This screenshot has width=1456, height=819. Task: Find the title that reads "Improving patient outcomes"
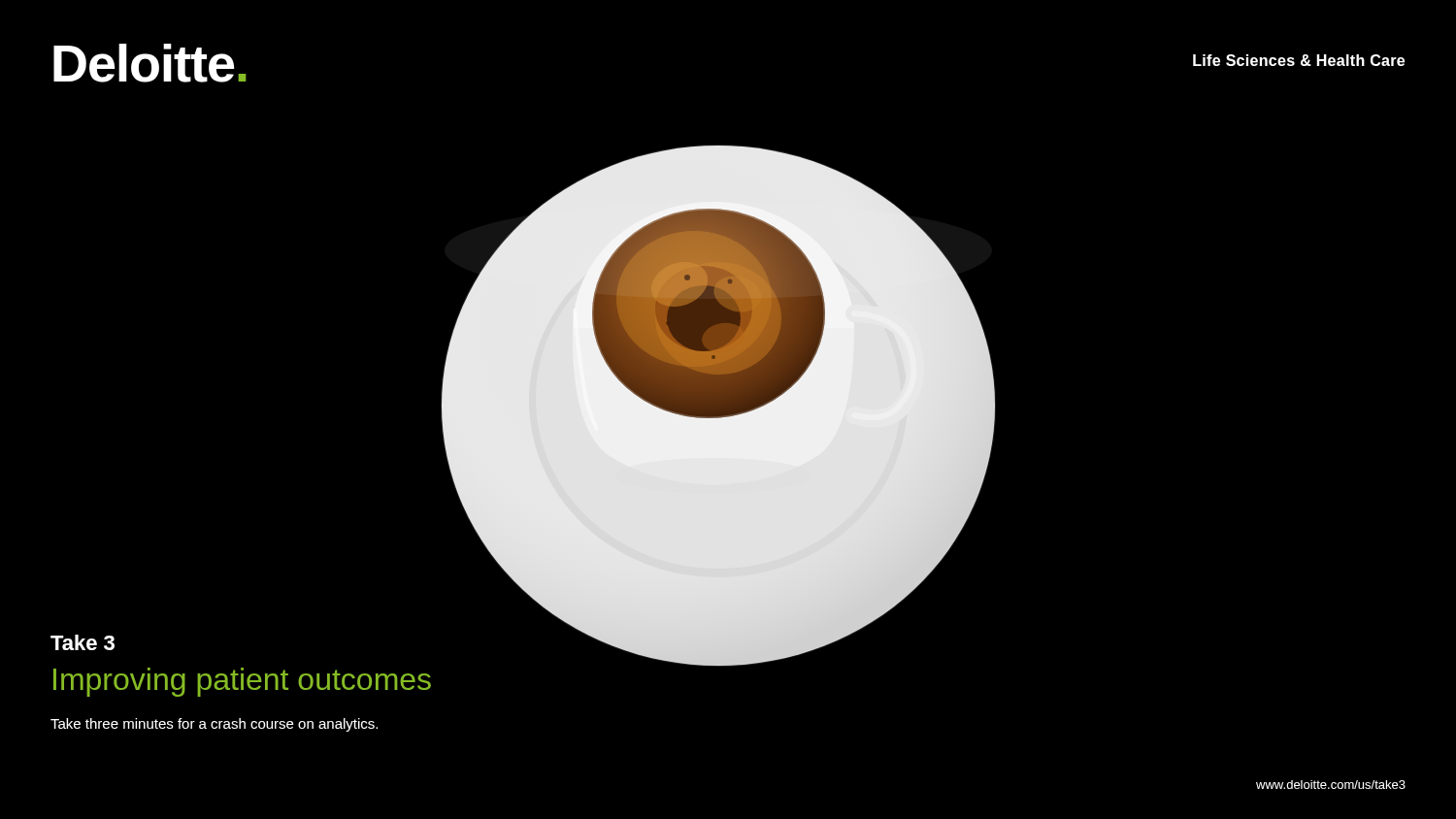(241, 679)
